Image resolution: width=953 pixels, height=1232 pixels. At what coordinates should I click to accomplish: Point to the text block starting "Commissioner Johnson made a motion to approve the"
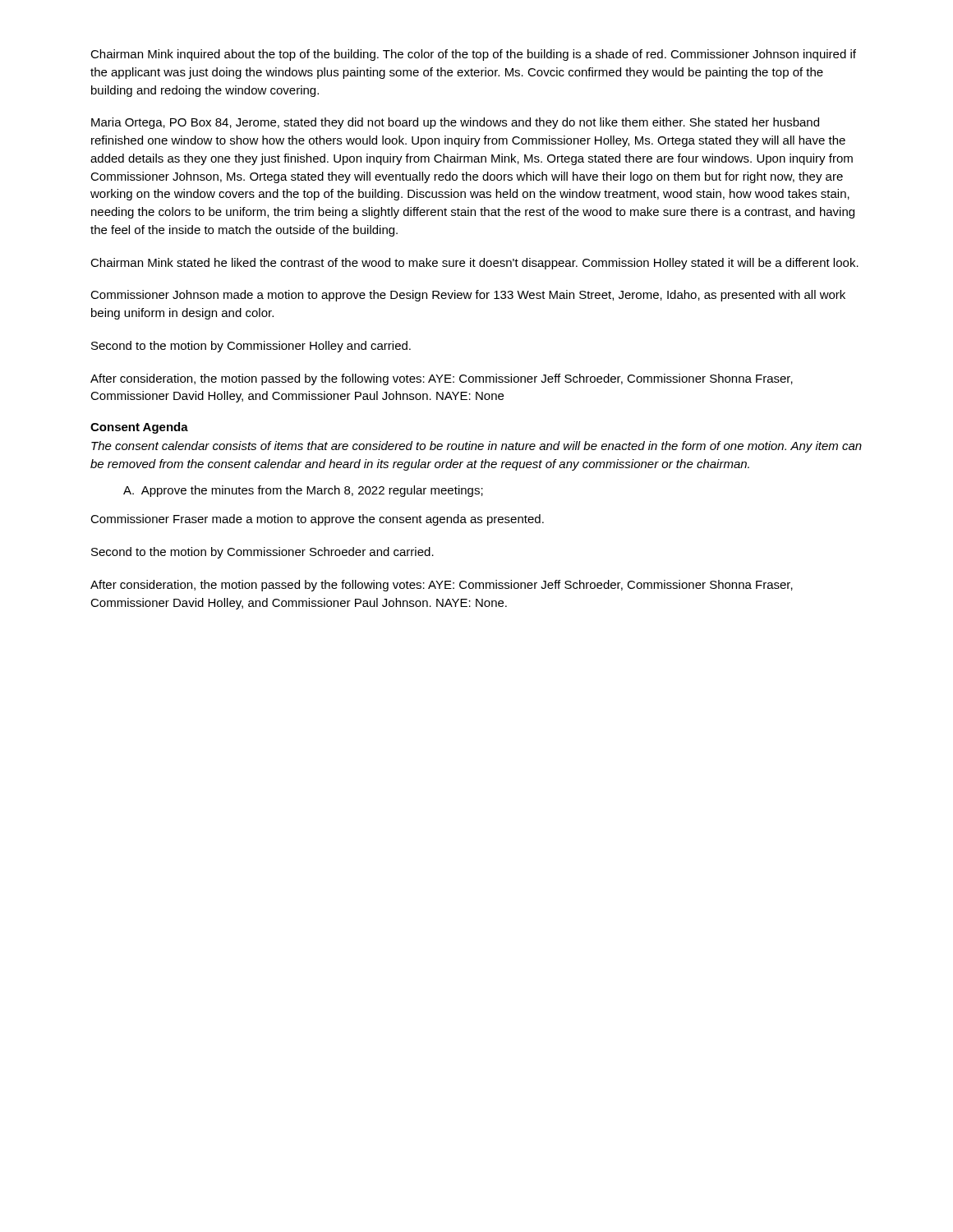(x=468, y=304)
